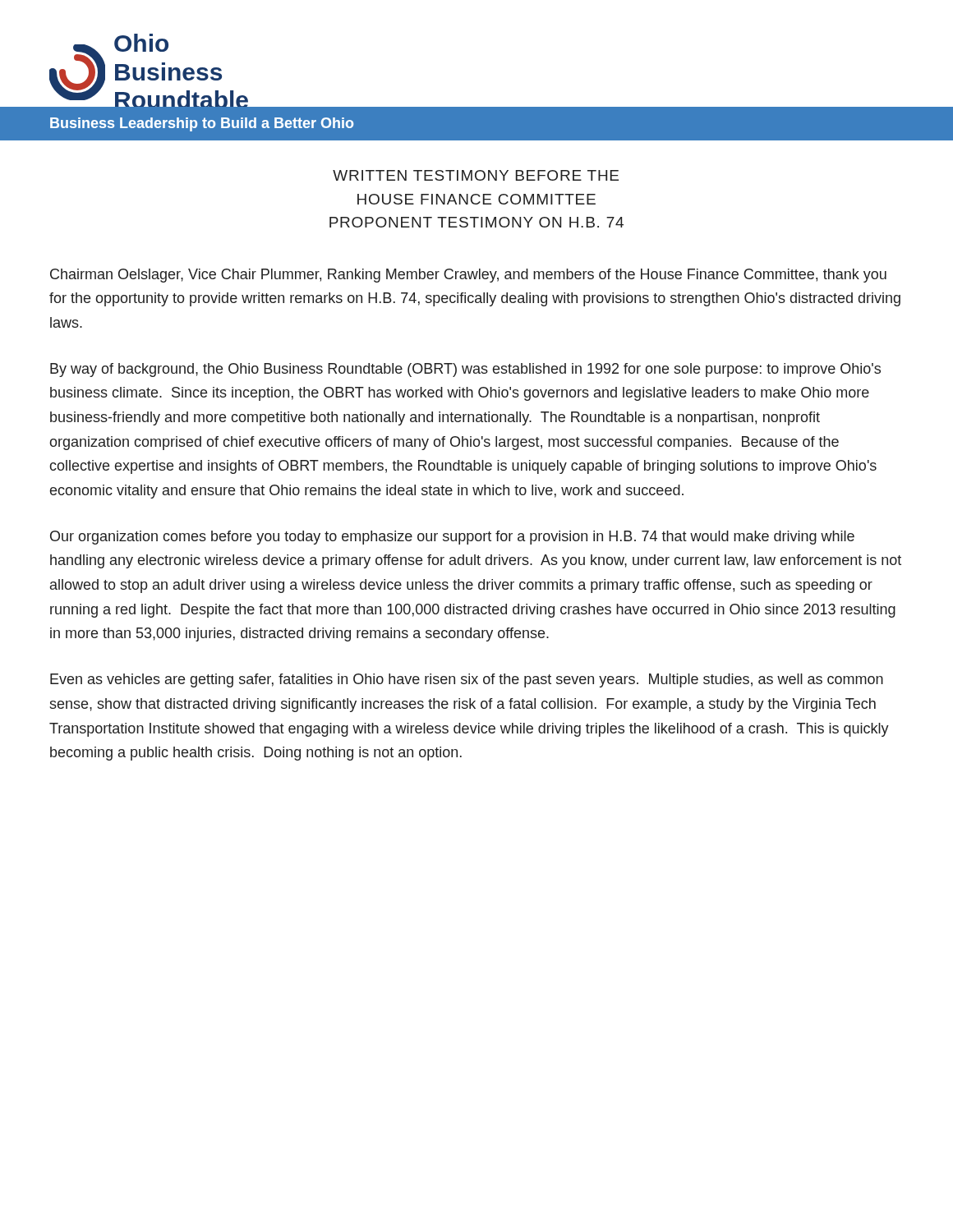Find the logo

[149, 72]
